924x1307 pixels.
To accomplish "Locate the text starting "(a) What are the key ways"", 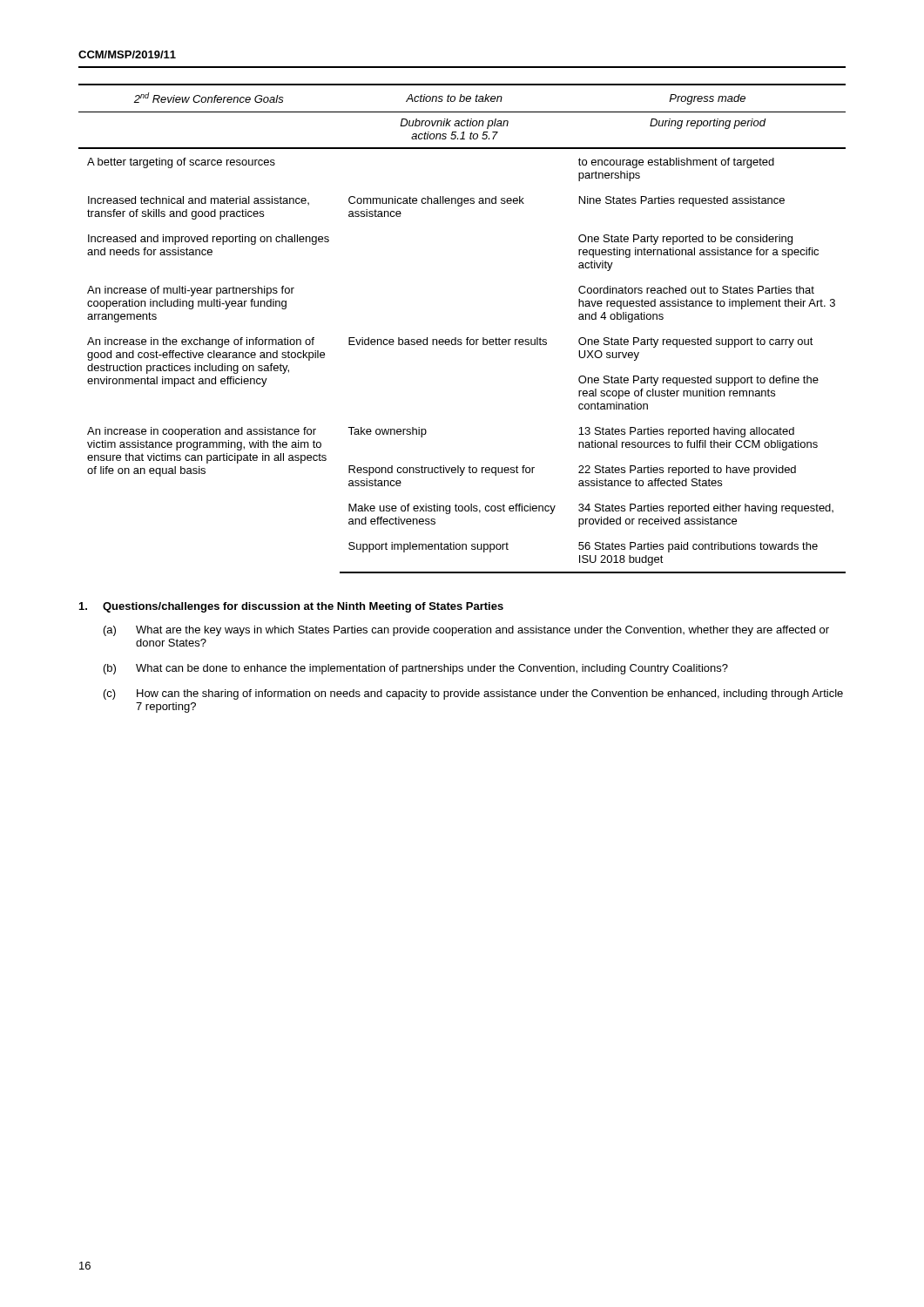I will coord(474,636).
